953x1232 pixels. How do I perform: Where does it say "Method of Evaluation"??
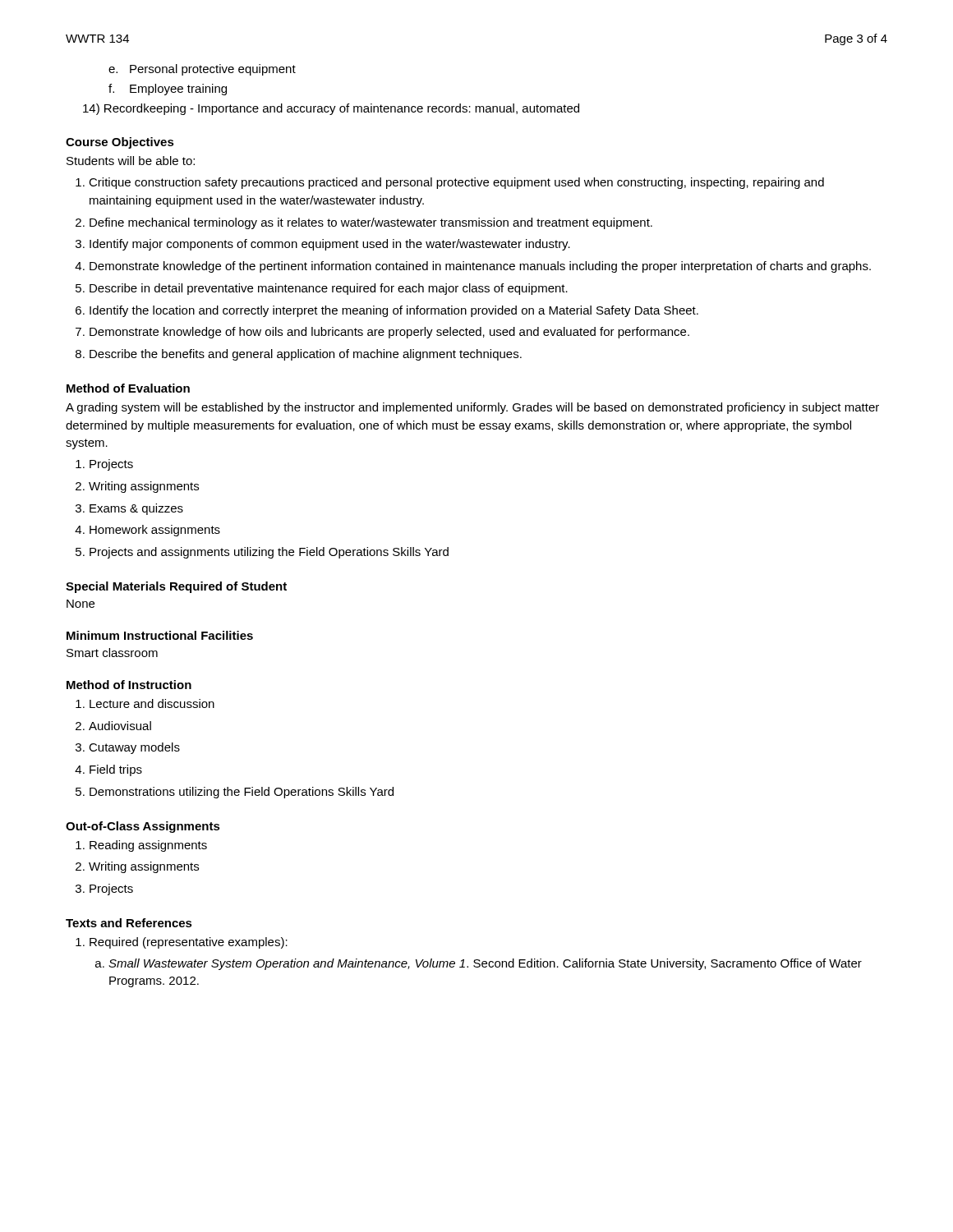tap(128, 388)
